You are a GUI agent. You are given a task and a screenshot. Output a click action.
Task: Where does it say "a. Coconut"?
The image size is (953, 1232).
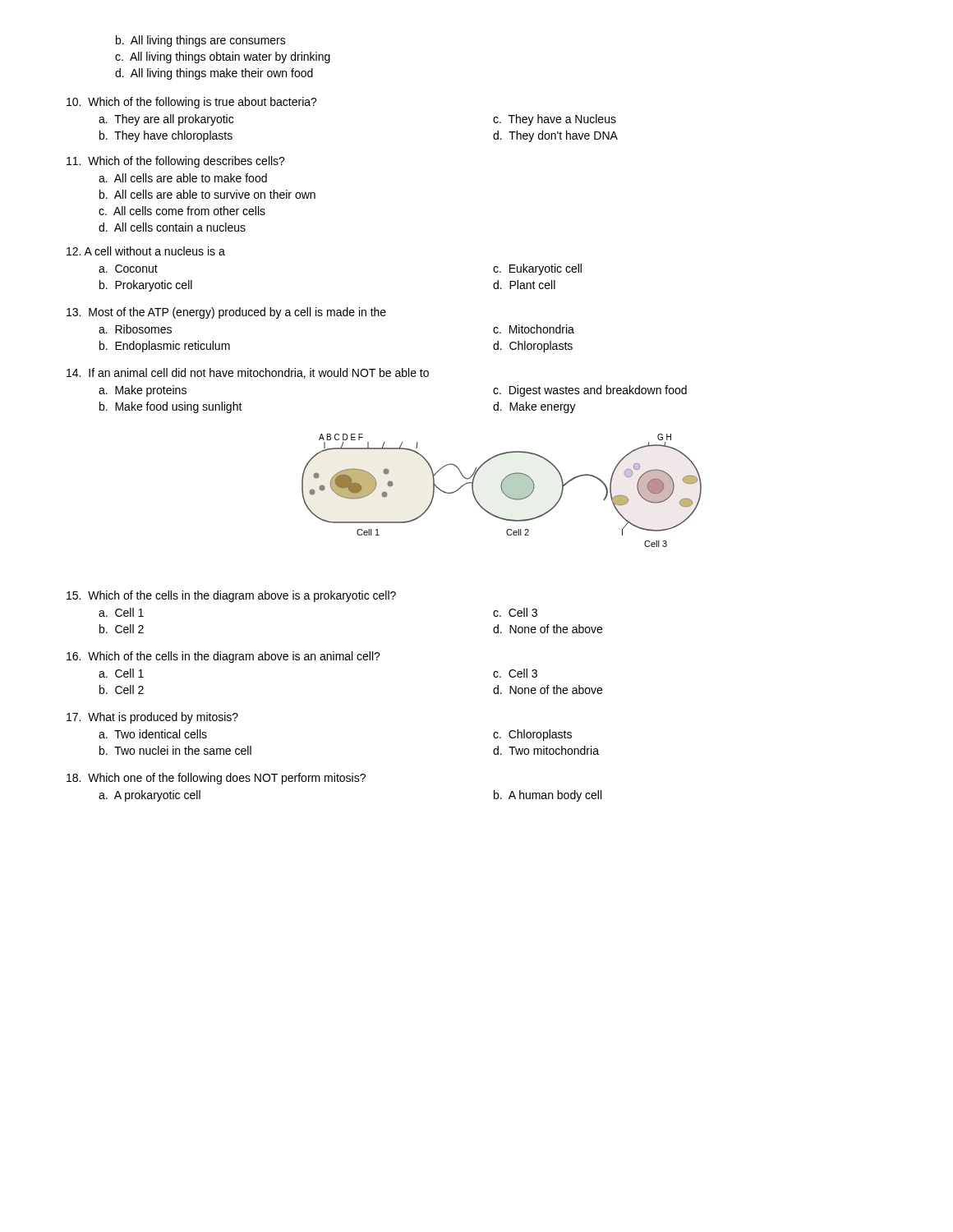[x=128, y=269]
